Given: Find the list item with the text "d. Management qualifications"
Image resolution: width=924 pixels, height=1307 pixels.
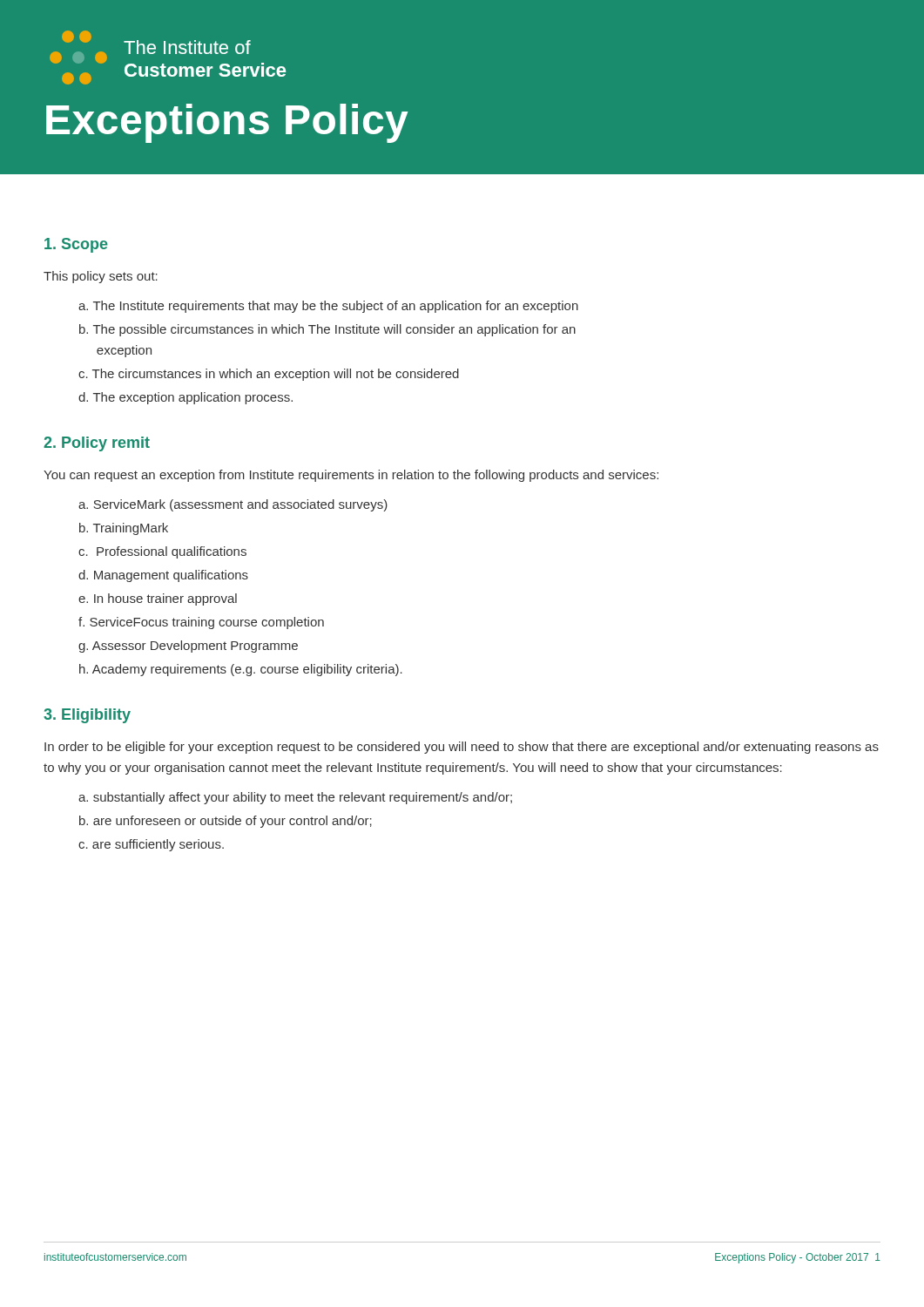Looking at the screenshot, I should tap(163, 575).
